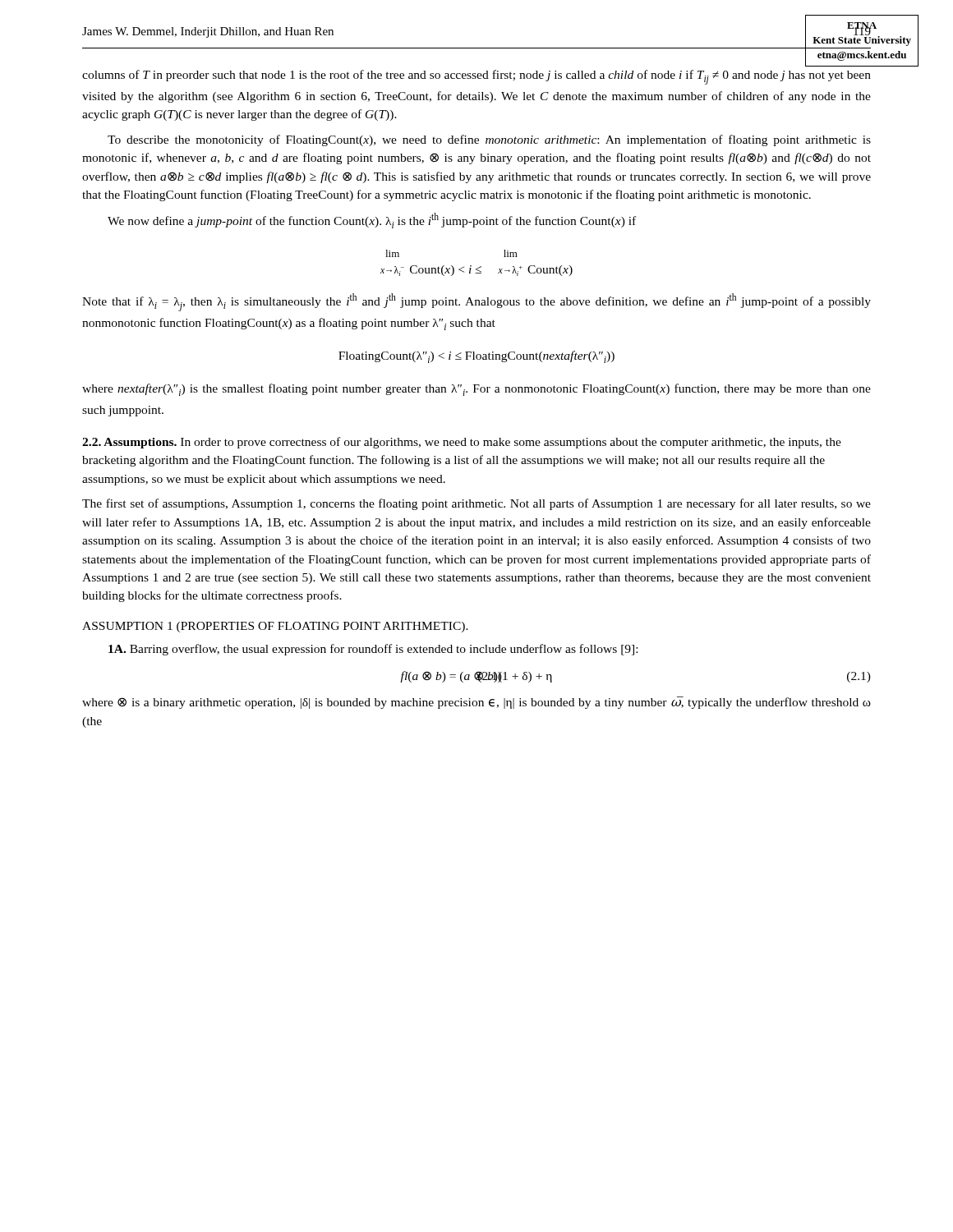953x1232 pixels.
Task: Click on the block starting "1A. Barring overflow,"
Action: click(x=373, y=649)
